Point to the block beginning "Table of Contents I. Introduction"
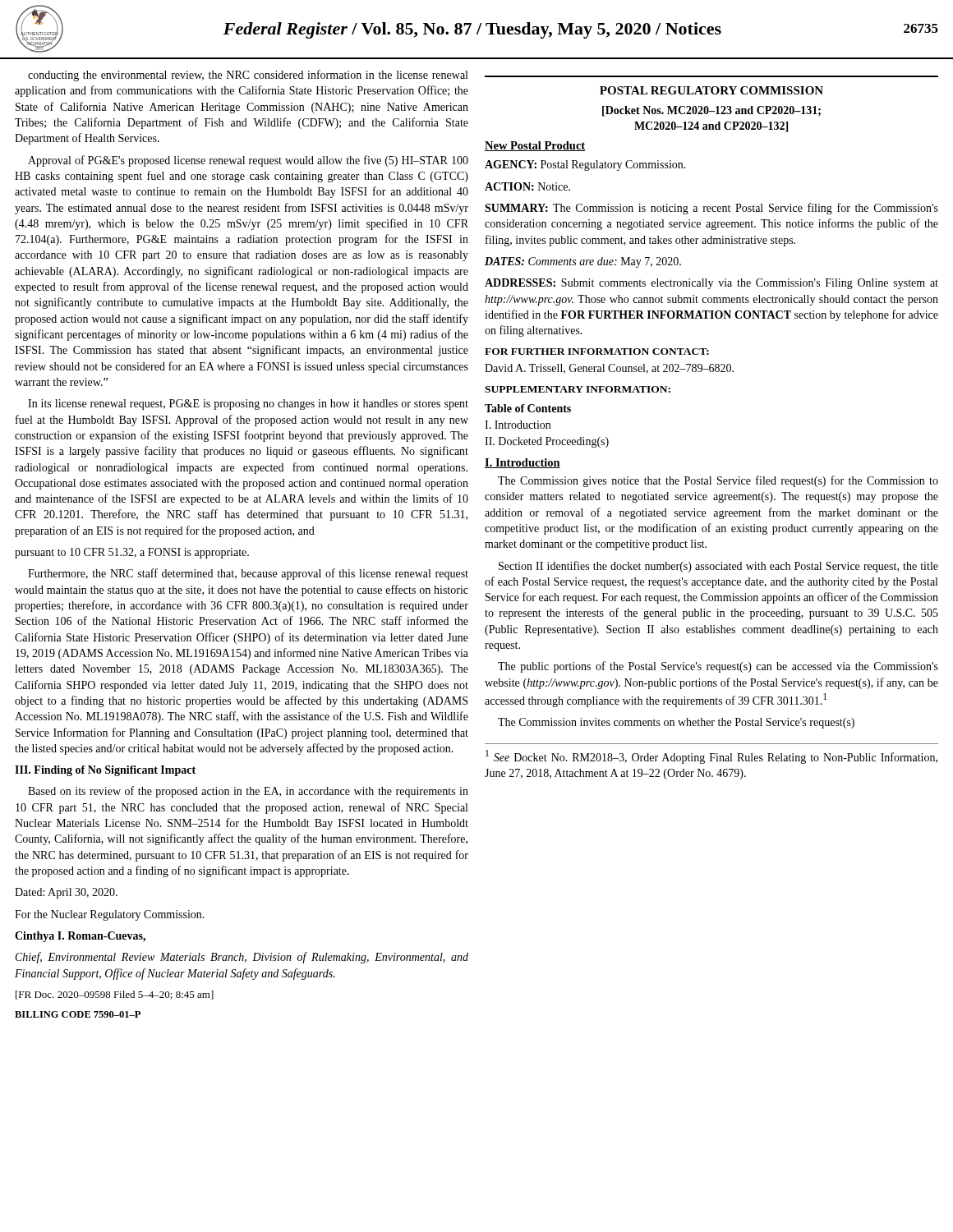 [528, 408]
